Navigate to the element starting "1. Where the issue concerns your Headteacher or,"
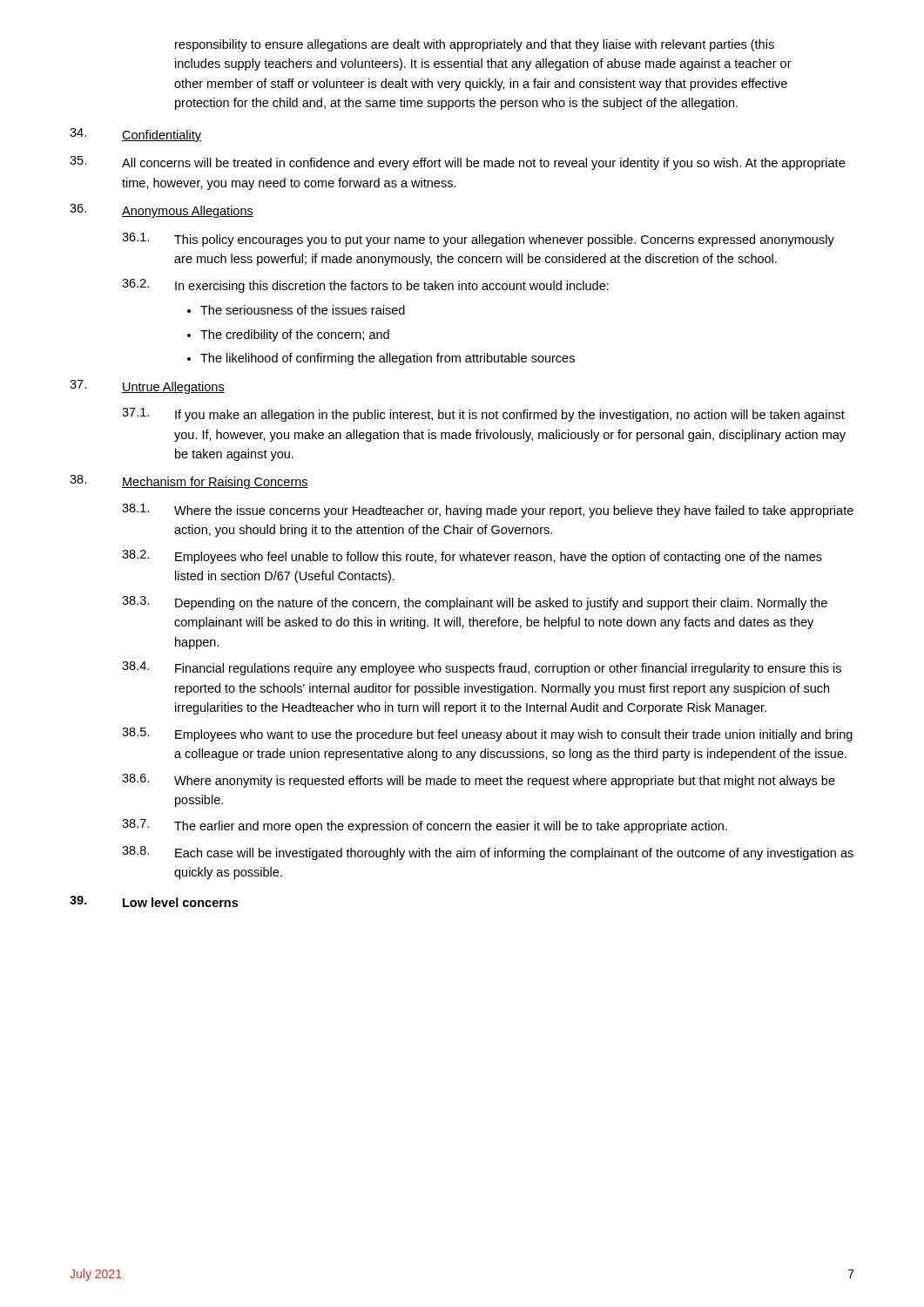The width and height of the screenshot is (924, 1307). click(488, 521)
